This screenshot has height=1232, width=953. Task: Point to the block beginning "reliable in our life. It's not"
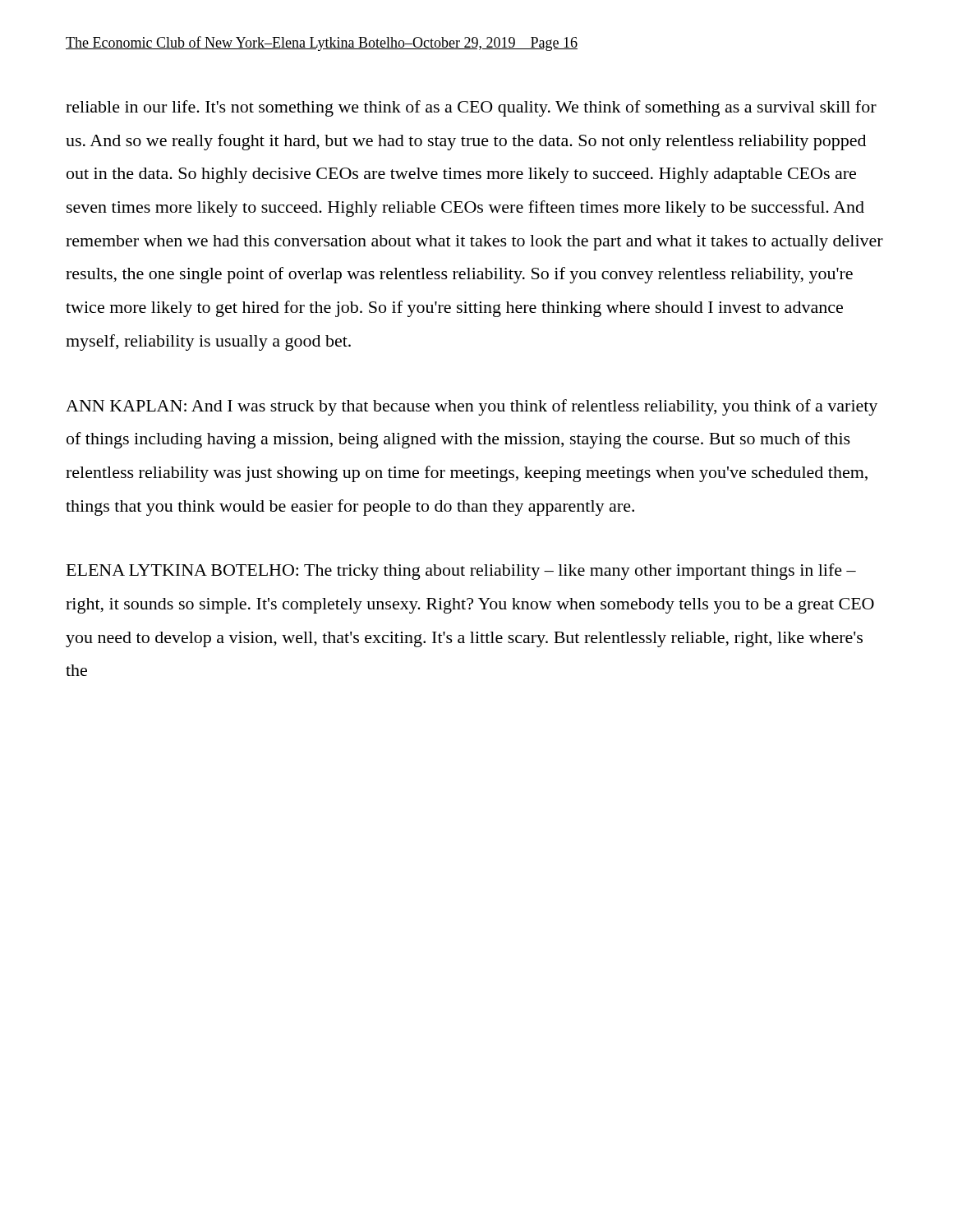click(474, 223)
